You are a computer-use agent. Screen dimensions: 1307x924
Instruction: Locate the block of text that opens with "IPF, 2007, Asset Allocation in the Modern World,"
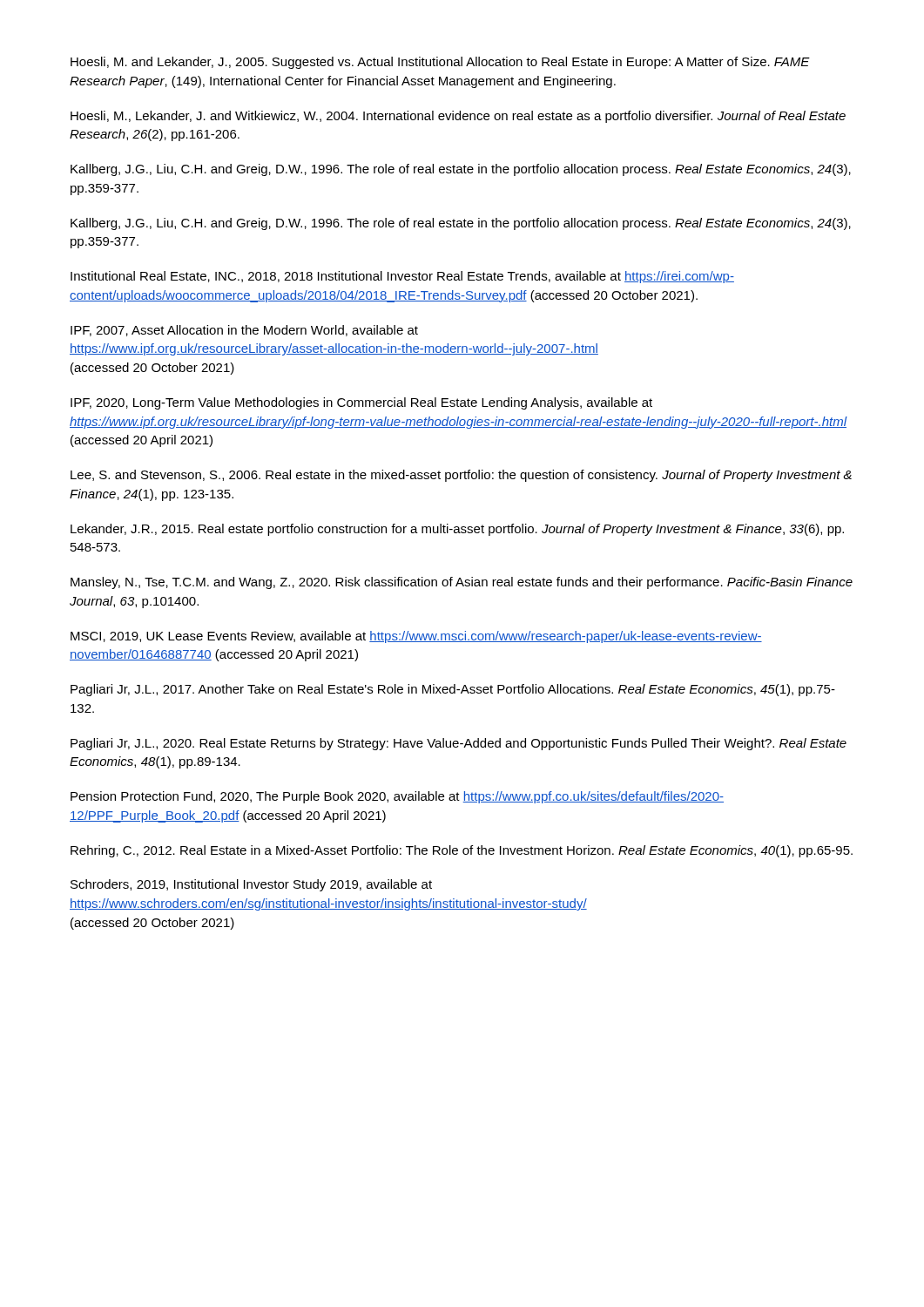coord(334,348)
